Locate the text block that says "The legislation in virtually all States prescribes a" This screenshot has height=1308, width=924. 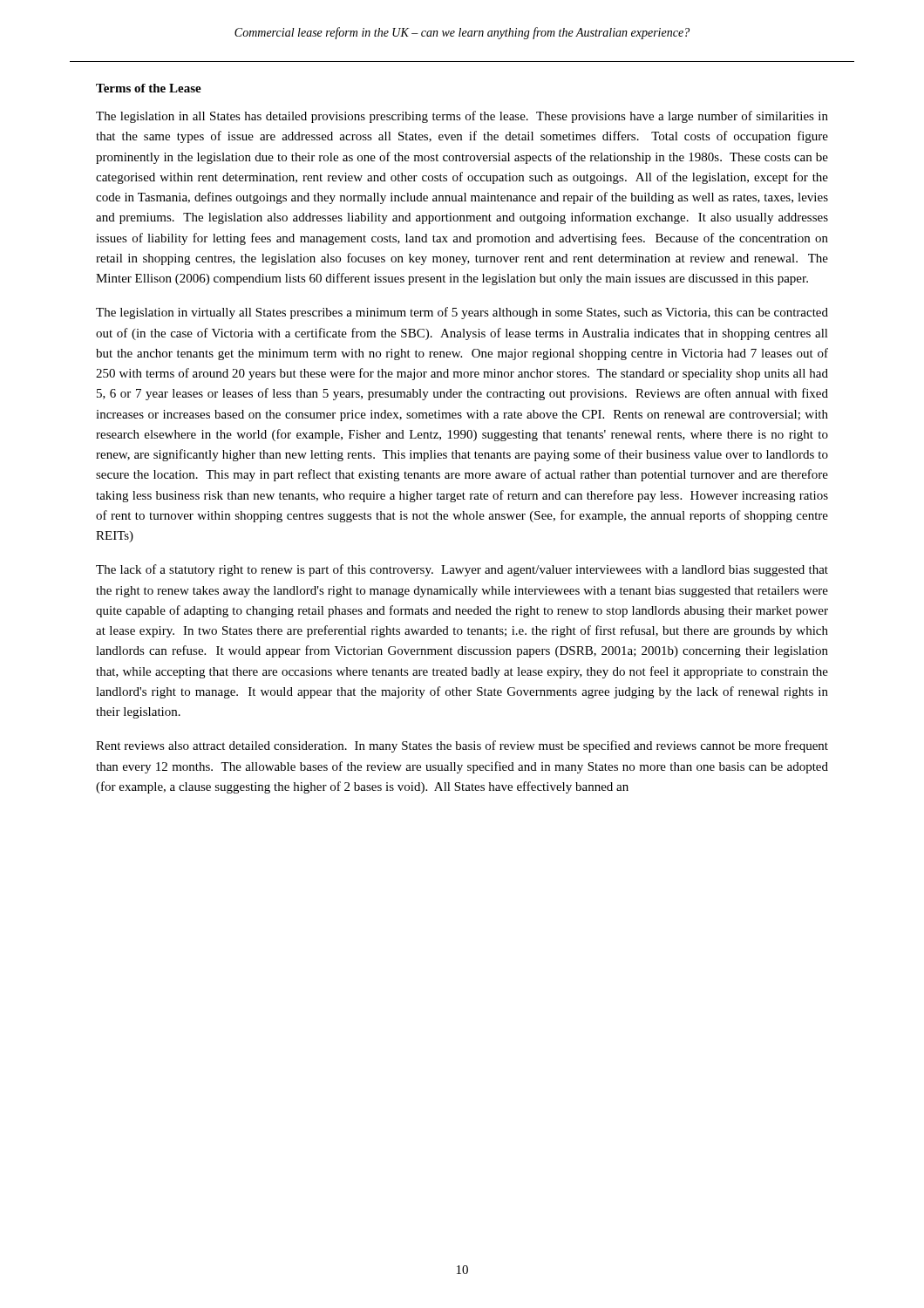(x=462, y=424)
